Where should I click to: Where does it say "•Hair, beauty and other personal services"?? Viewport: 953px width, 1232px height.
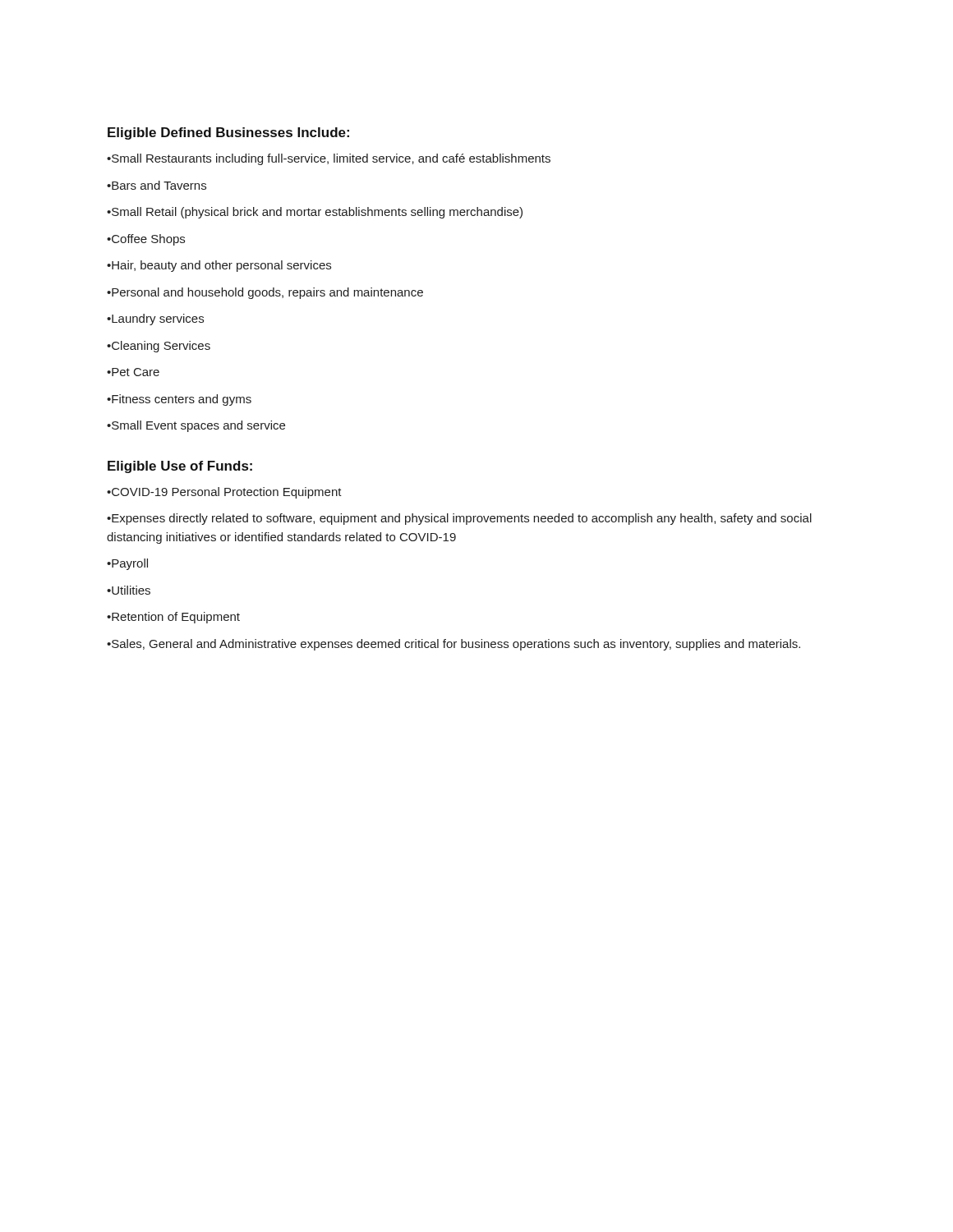(x=219, y=265)
